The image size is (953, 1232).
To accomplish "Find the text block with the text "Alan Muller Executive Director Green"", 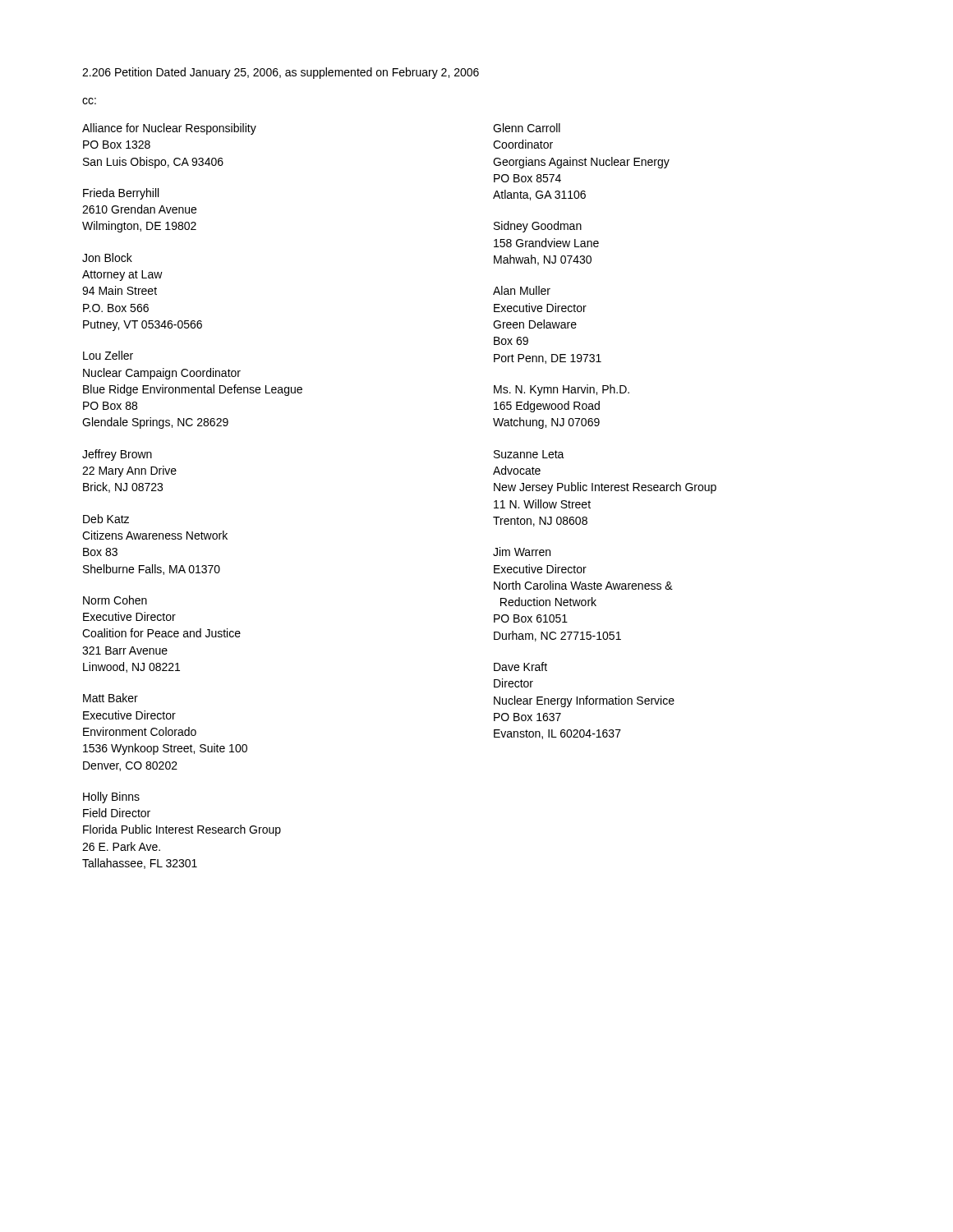I will (x=547, y=324).
